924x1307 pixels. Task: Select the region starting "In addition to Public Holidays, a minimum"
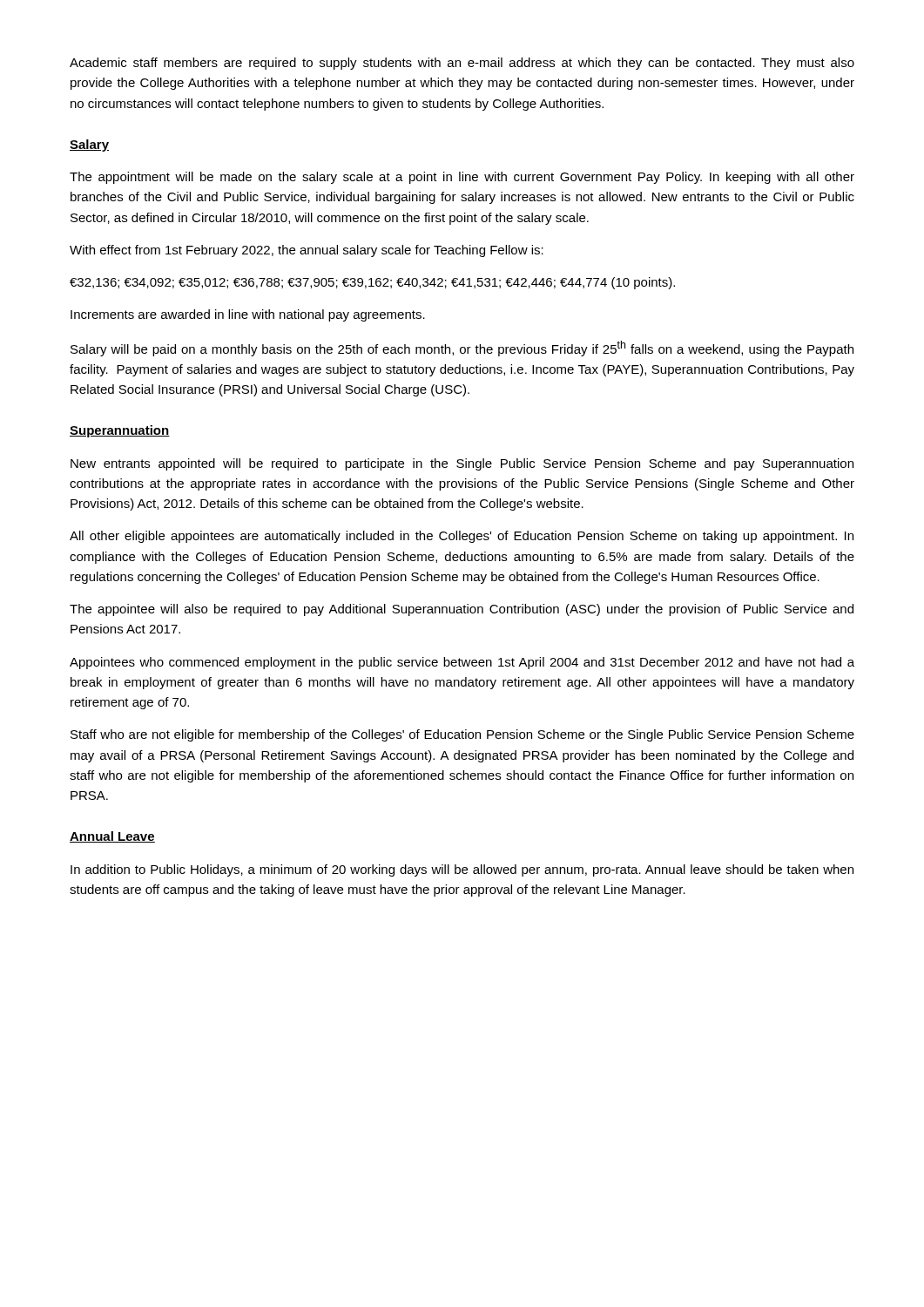462,879
